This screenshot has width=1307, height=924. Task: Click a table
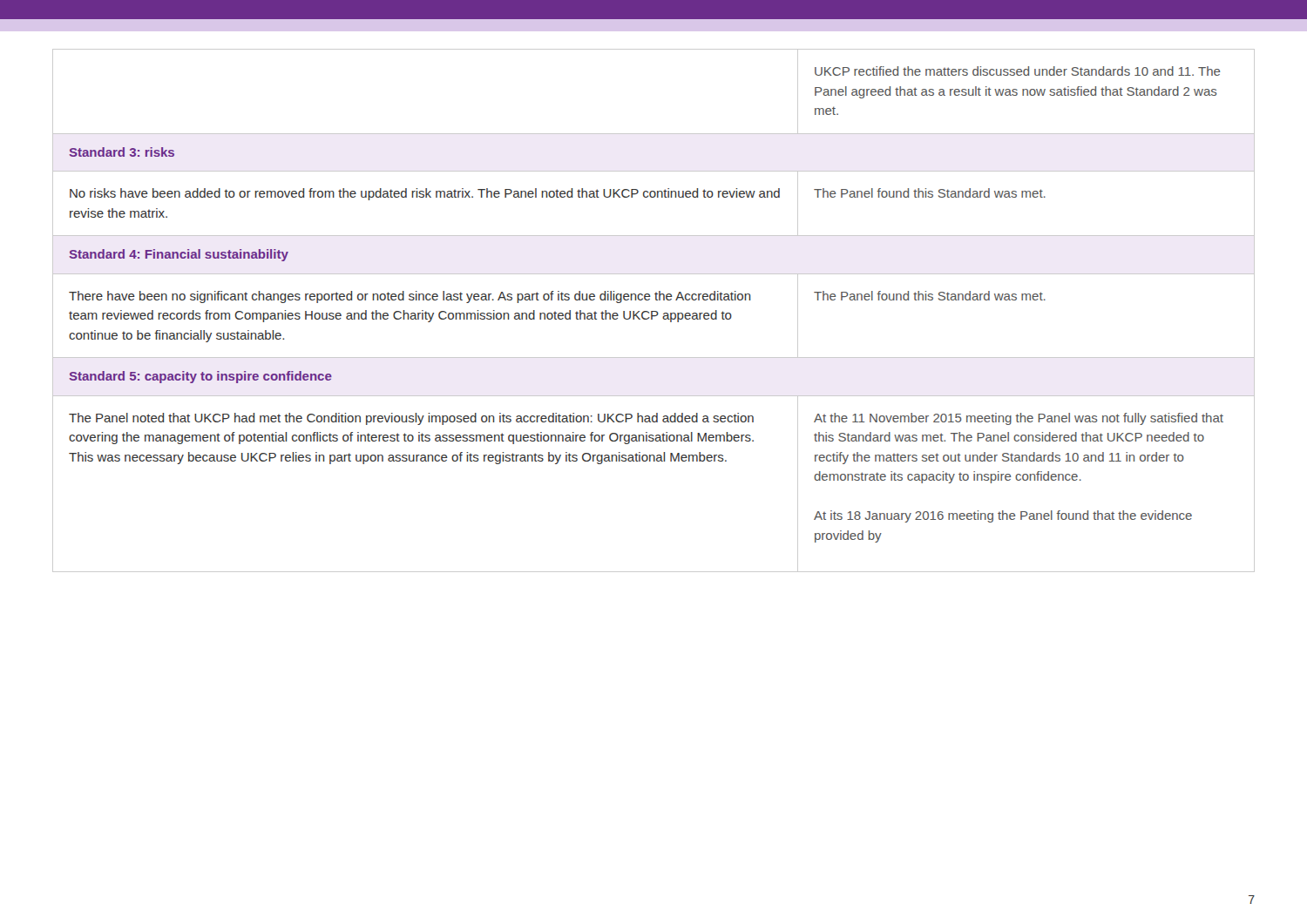pyautogui.click(x=654, y=310)
